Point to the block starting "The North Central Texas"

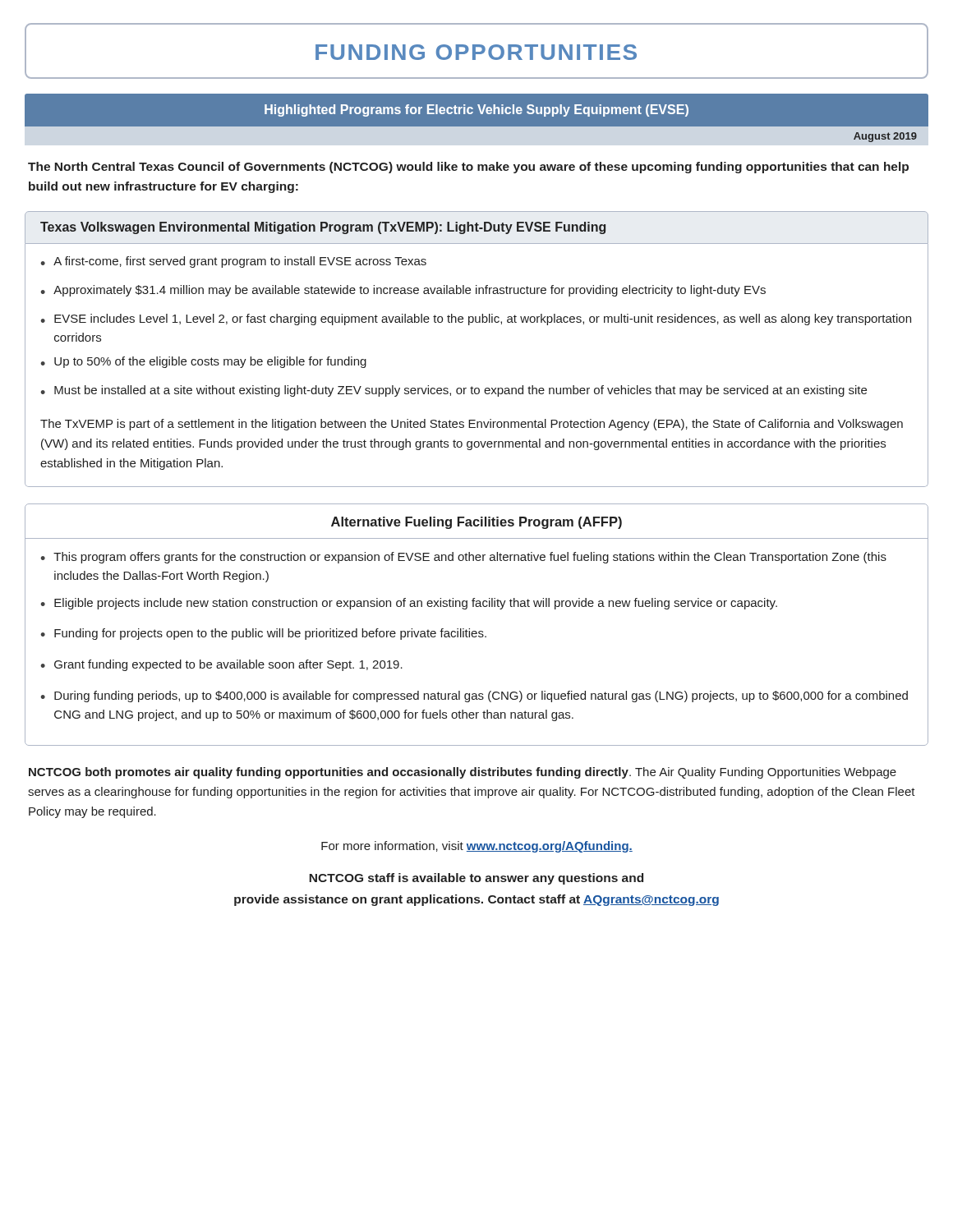pyautogui.click(x=469, y=176)
